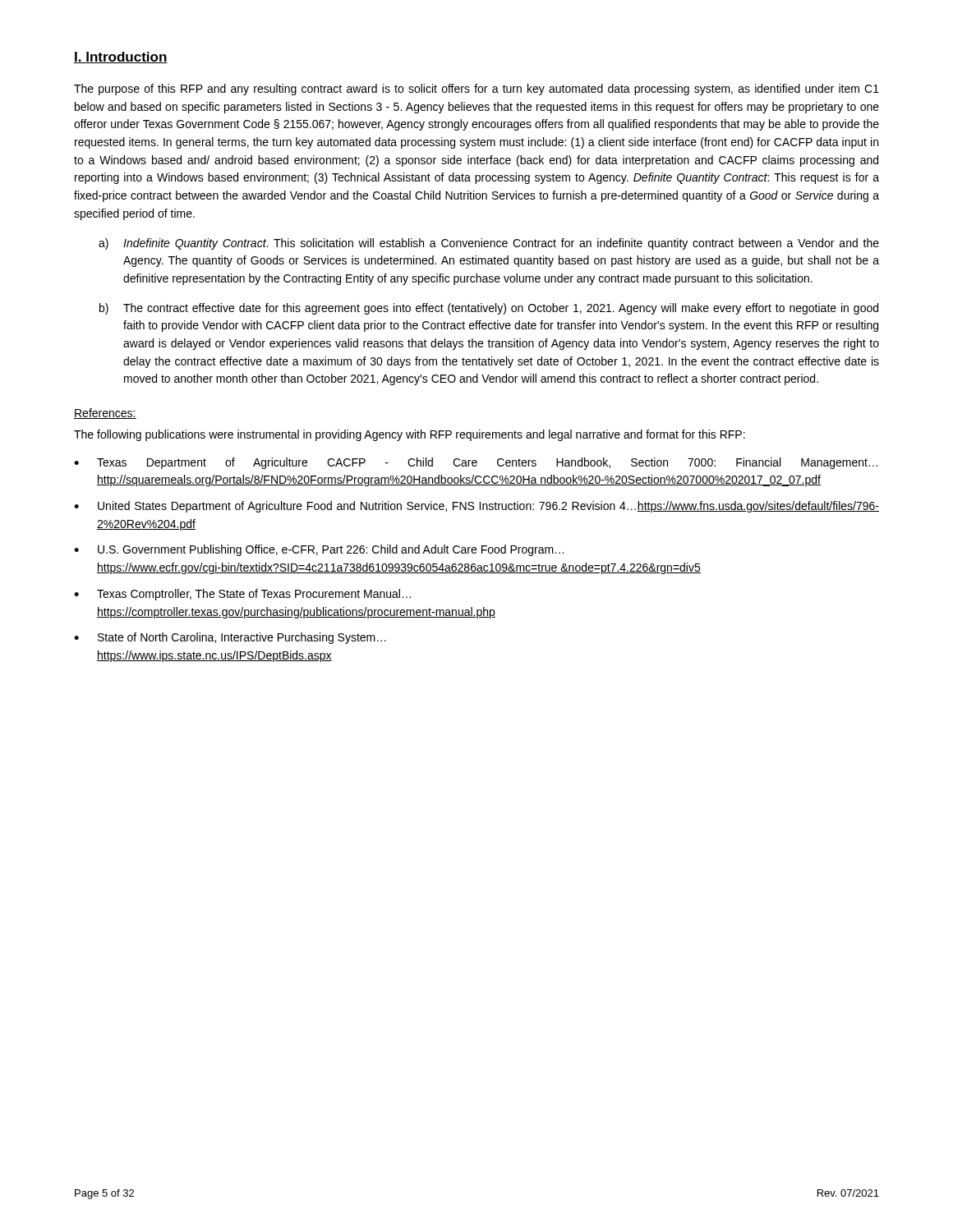Find the text block starting "• Texas Department of Agriculture CACFP"
Viewport: 953px width, 1232px height.
(476, 472)
